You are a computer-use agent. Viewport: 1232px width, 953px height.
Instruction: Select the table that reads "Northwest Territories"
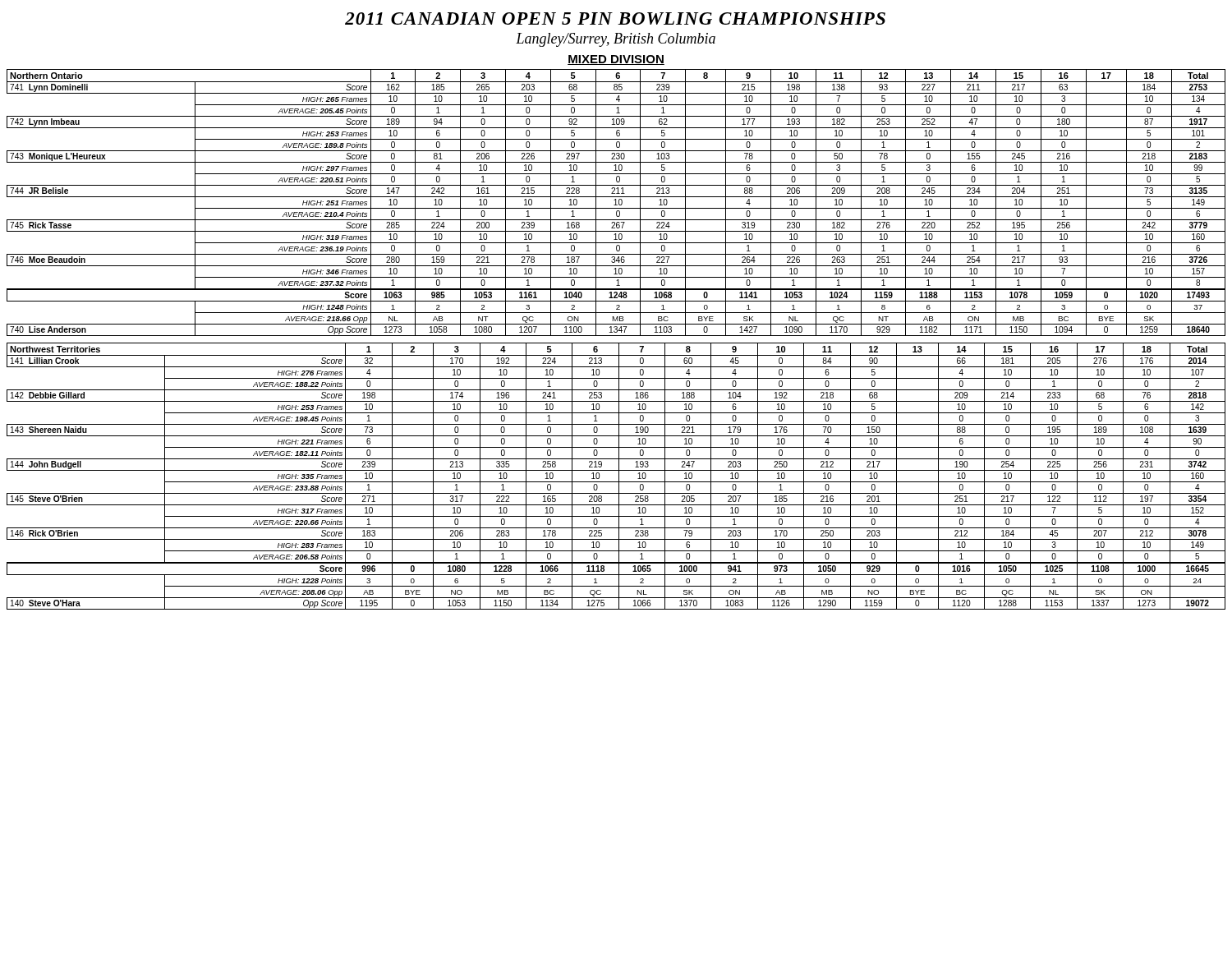[616, 476]
